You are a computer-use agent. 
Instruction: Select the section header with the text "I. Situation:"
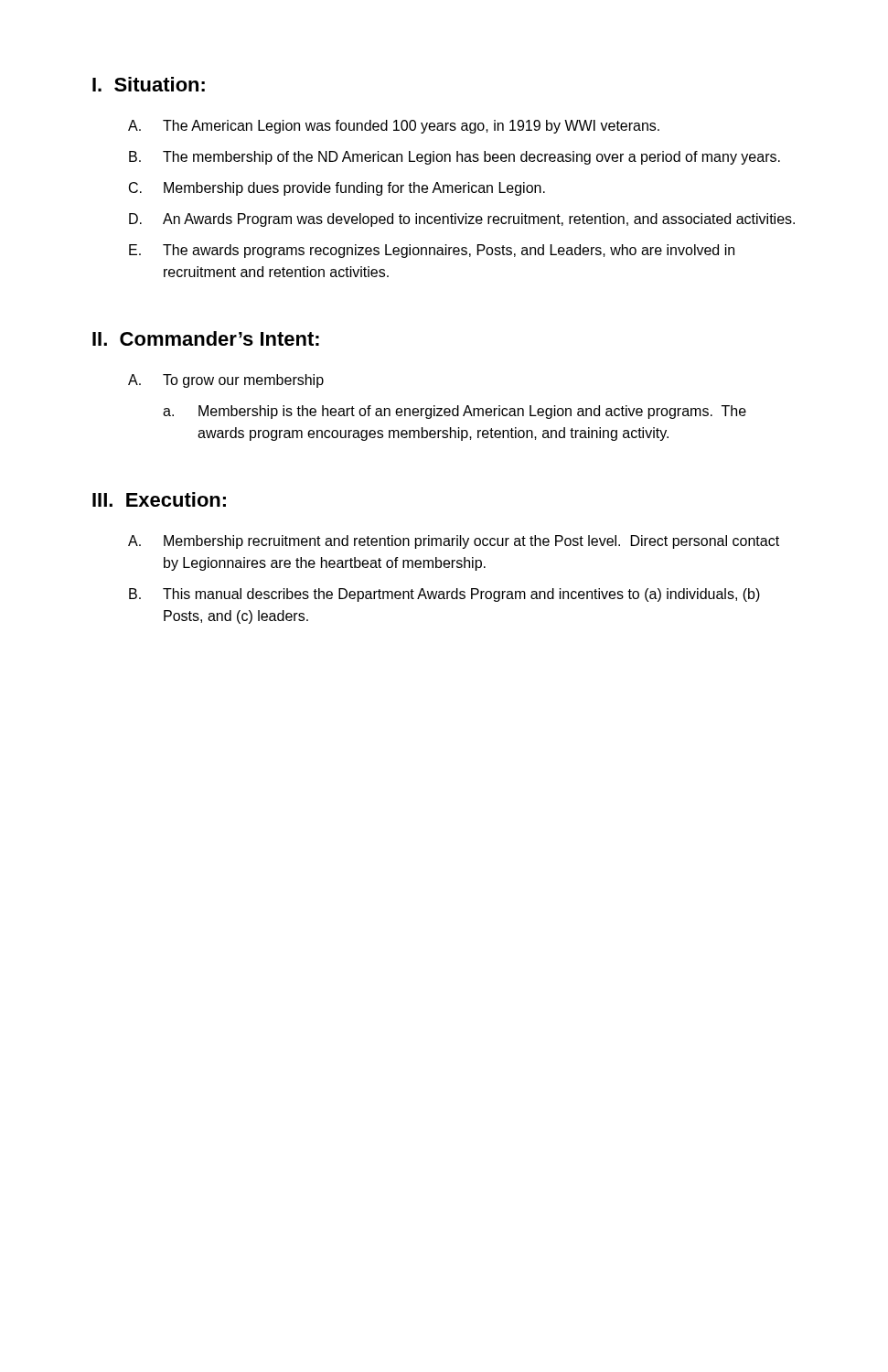pyautogui.click(x=149, y=85)
